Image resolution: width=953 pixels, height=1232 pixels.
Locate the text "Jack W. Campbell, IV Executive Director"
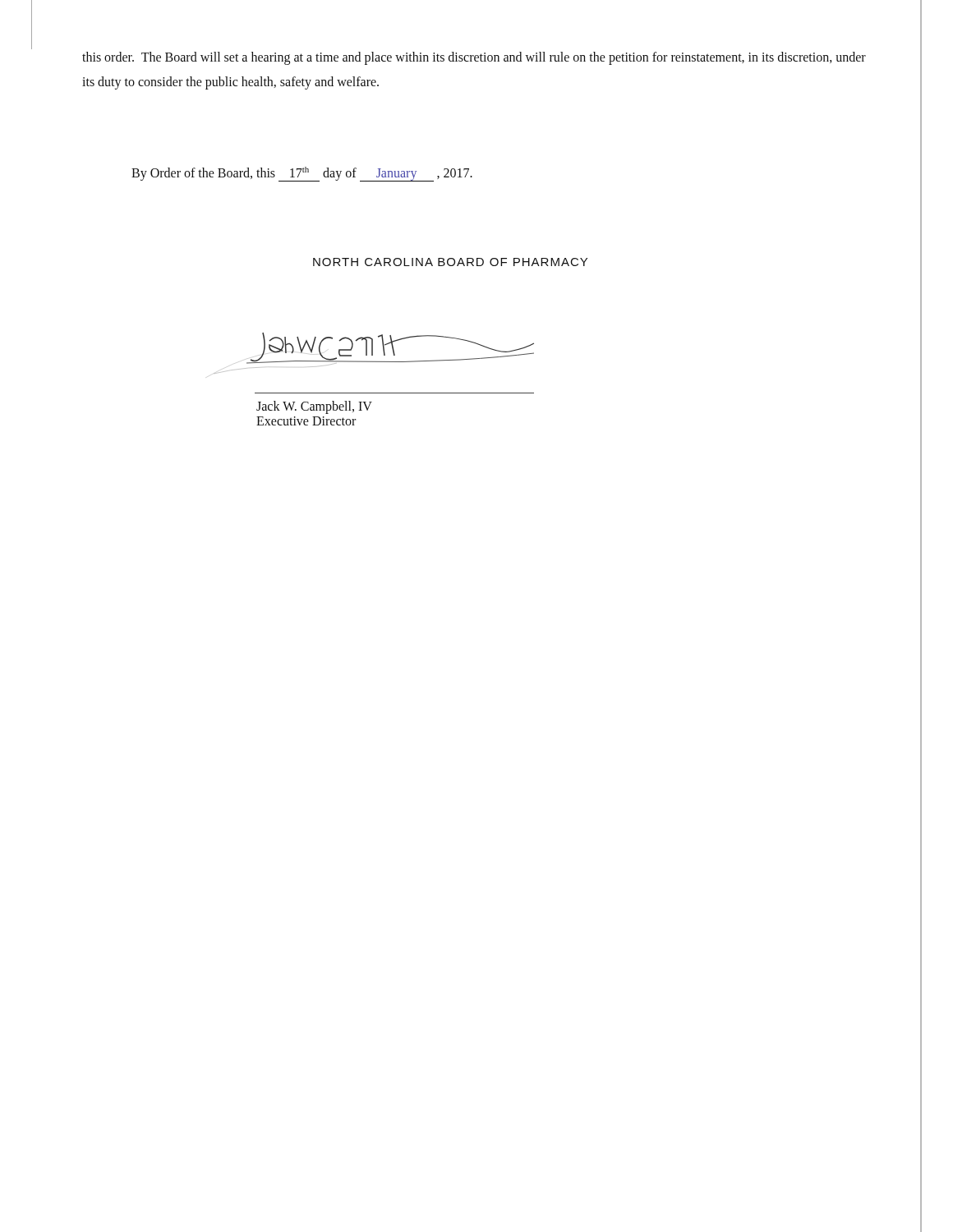click(x=314, y=414)
